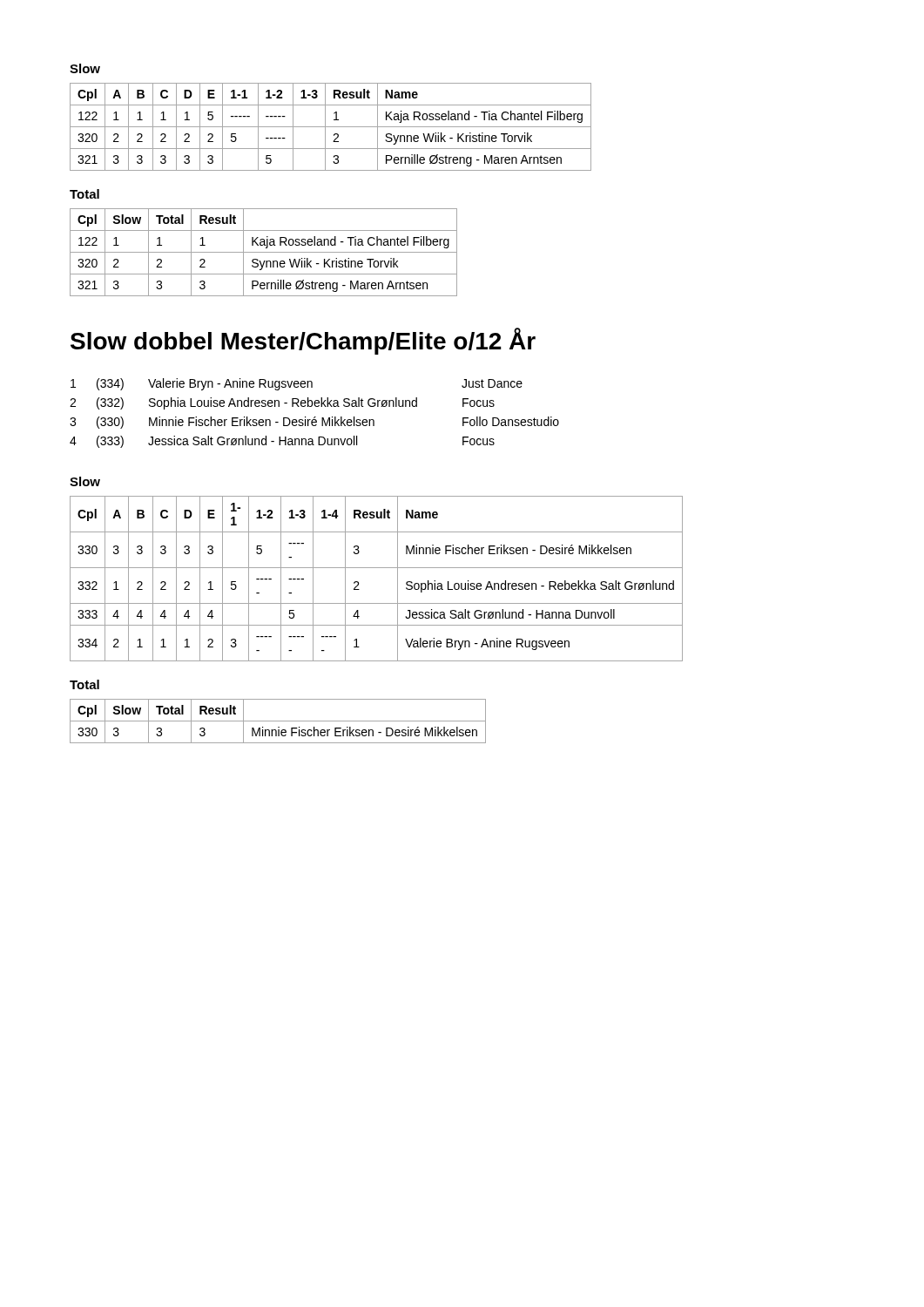This screenshot has height=1307, width=924.
Task: Point to the block beginning "1 (334) Valerie Bryn - Anine Rugsveen"
Action: pos(296,383)
